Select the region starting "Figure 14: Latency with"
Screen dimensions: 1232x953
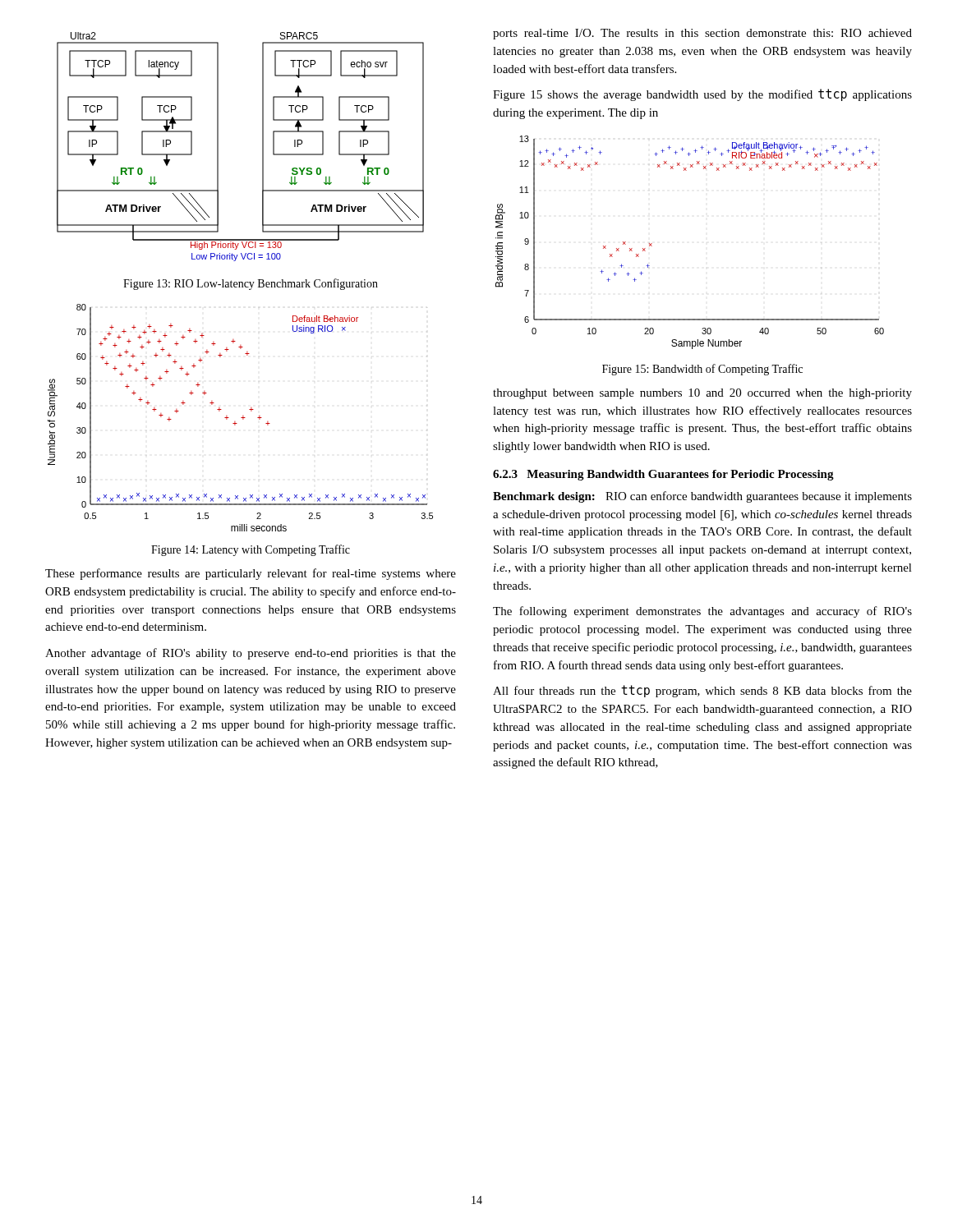click(x=251, y=550)
